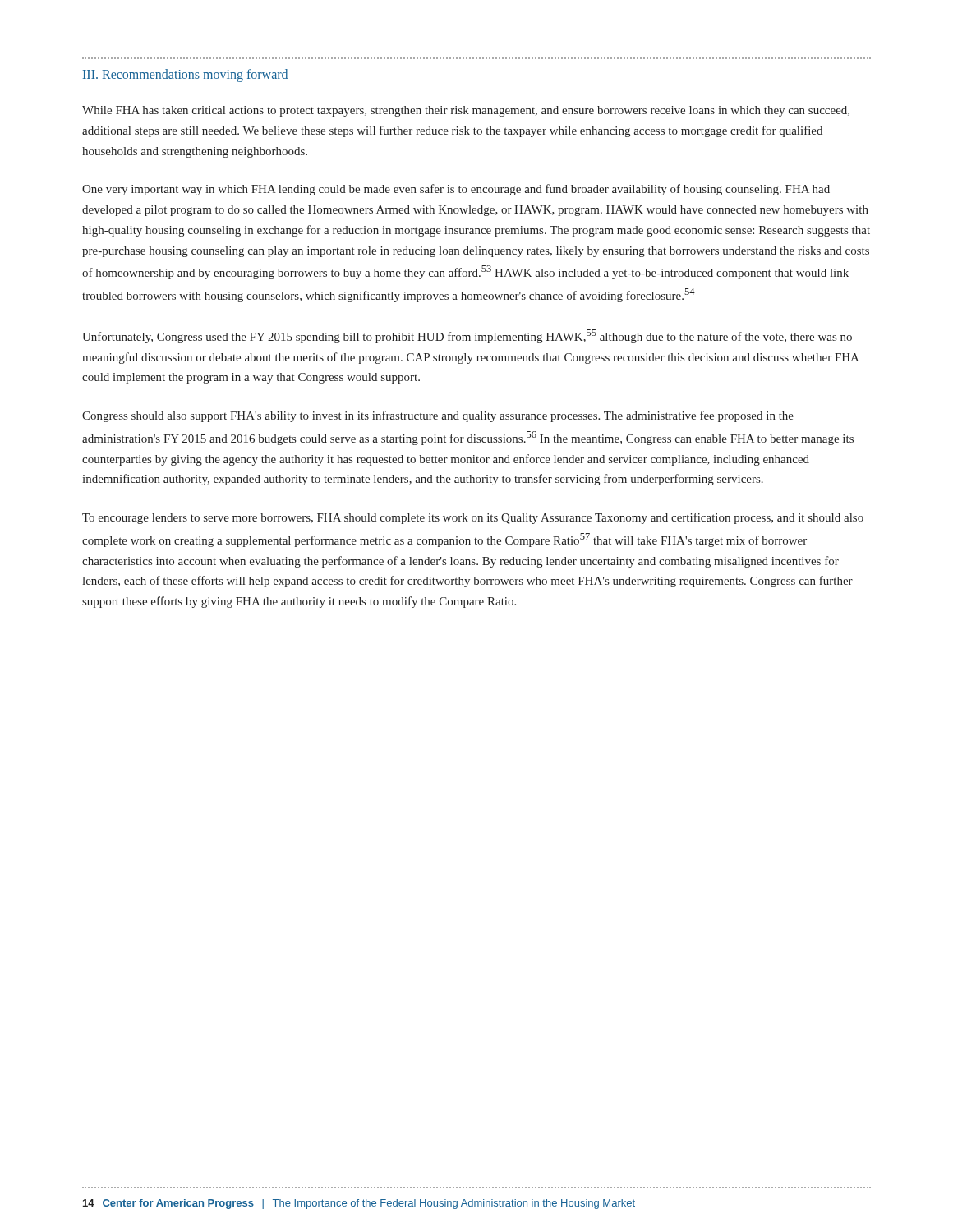Navigate to the block starting "III. Recommendations moving forward"

coord(185,74)
